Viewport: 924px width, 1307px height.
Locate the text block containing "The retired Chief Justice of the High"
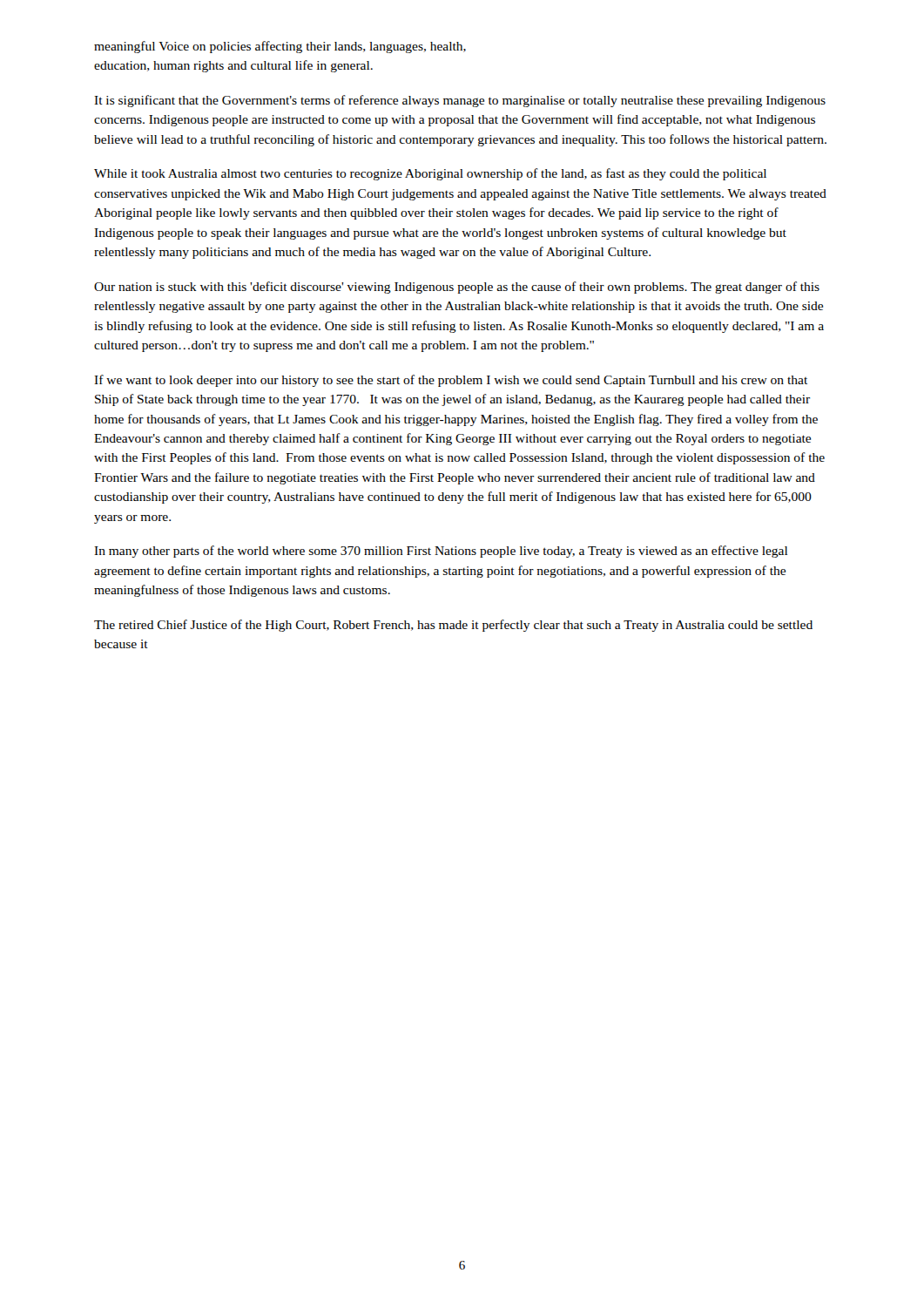point(453,634)
